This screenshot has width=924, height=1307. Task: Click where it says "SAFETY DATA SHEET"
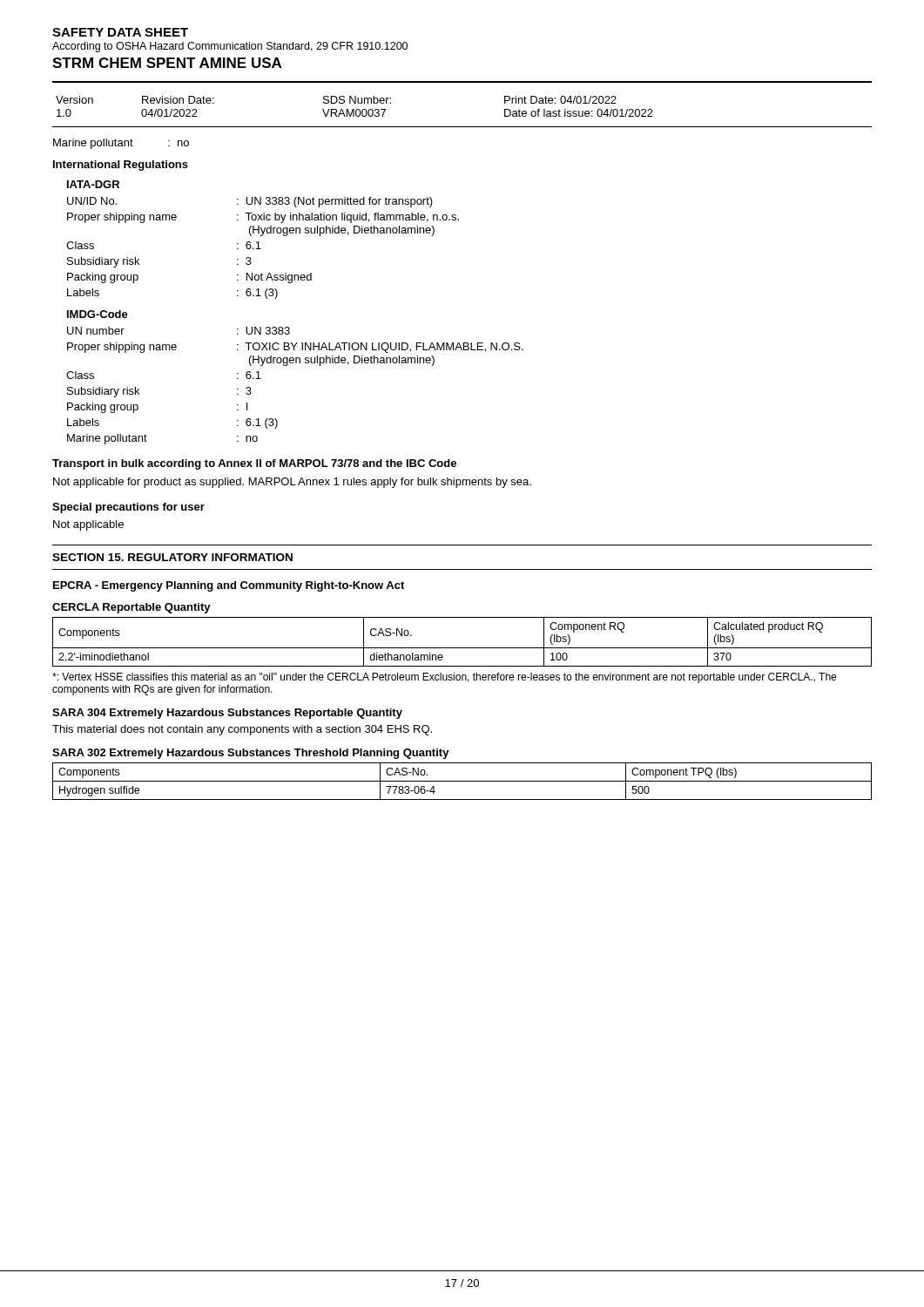(120, 32)
